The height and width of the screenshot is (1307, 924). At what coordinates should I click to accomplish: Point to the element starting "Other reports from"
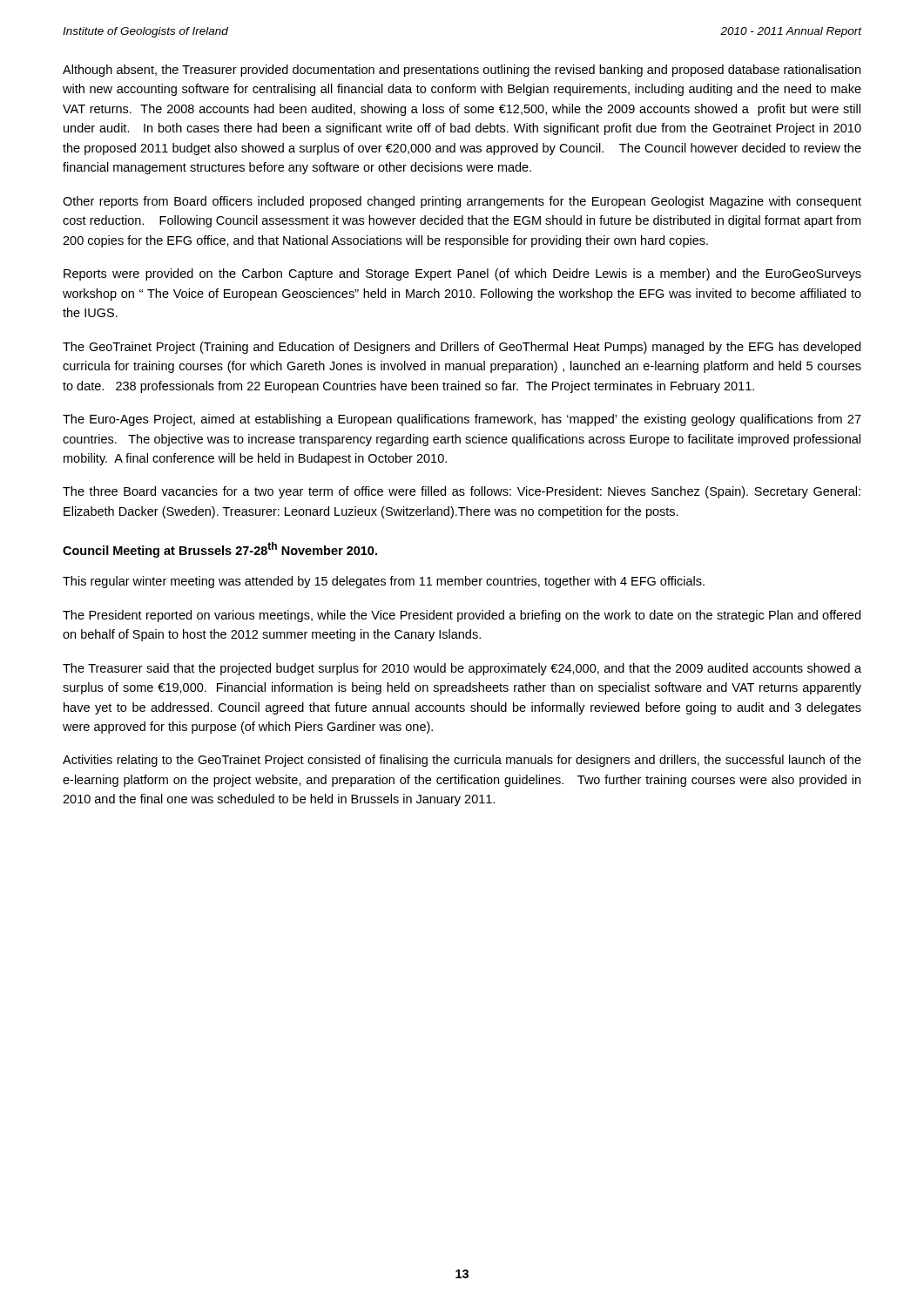tap(462, 221)
